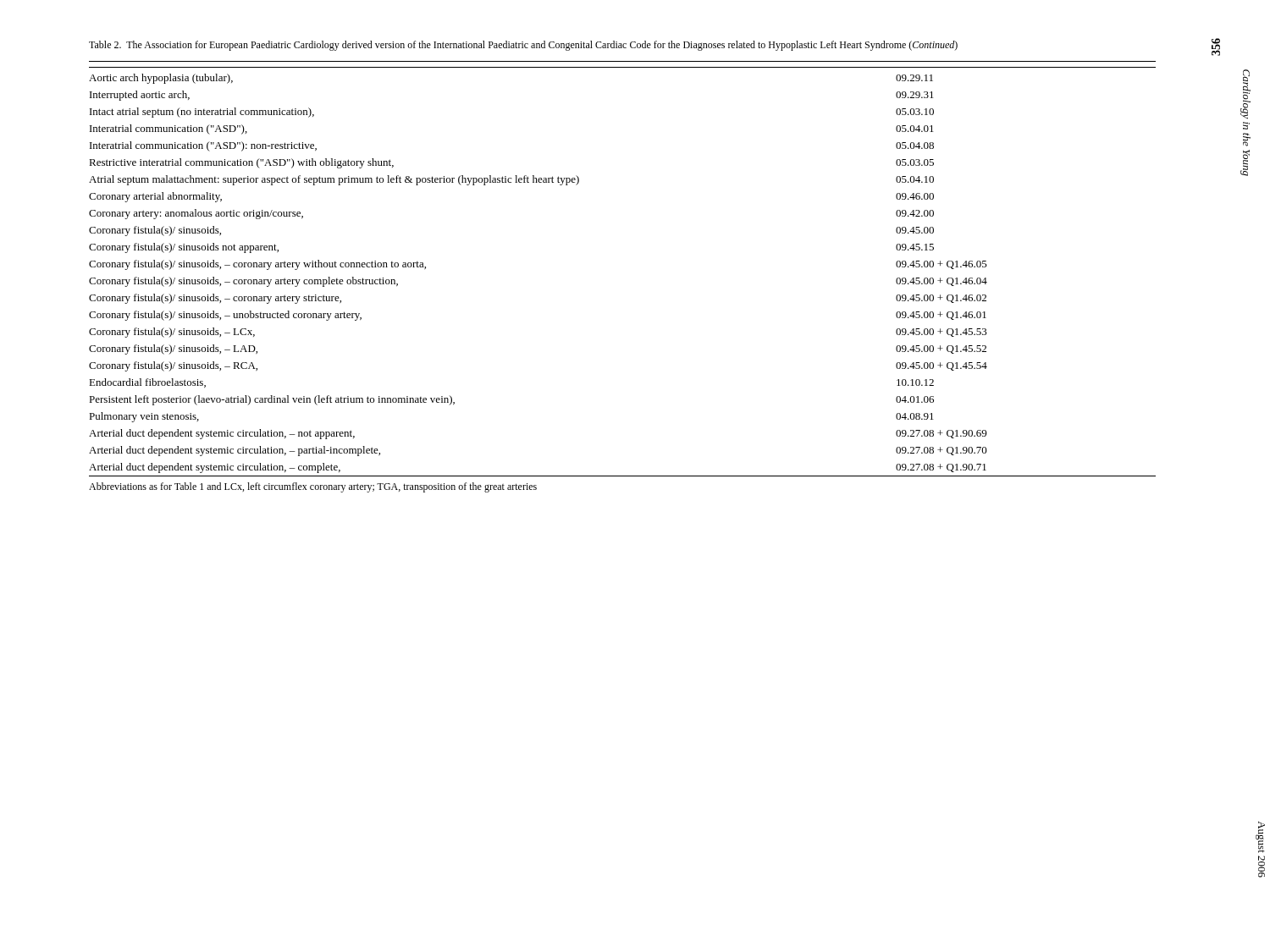
Task: Select the caption that reads "Table 2. The"
Action: pyautogui.click(x=523, y=45)
